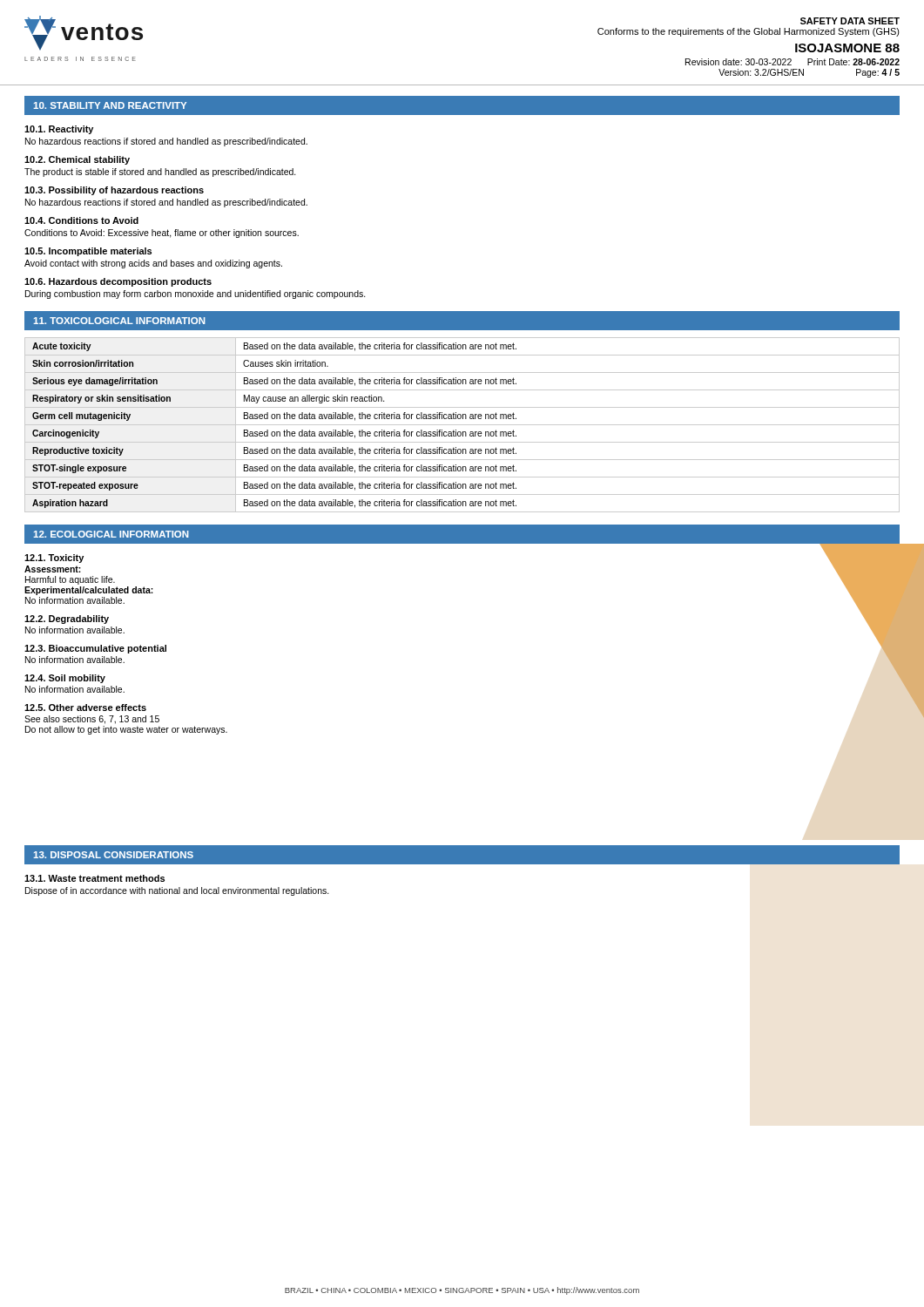Find the section header that says "10. STABILITY AND"
This screenshot has width=924, height=1307.
tap(110, 105)
